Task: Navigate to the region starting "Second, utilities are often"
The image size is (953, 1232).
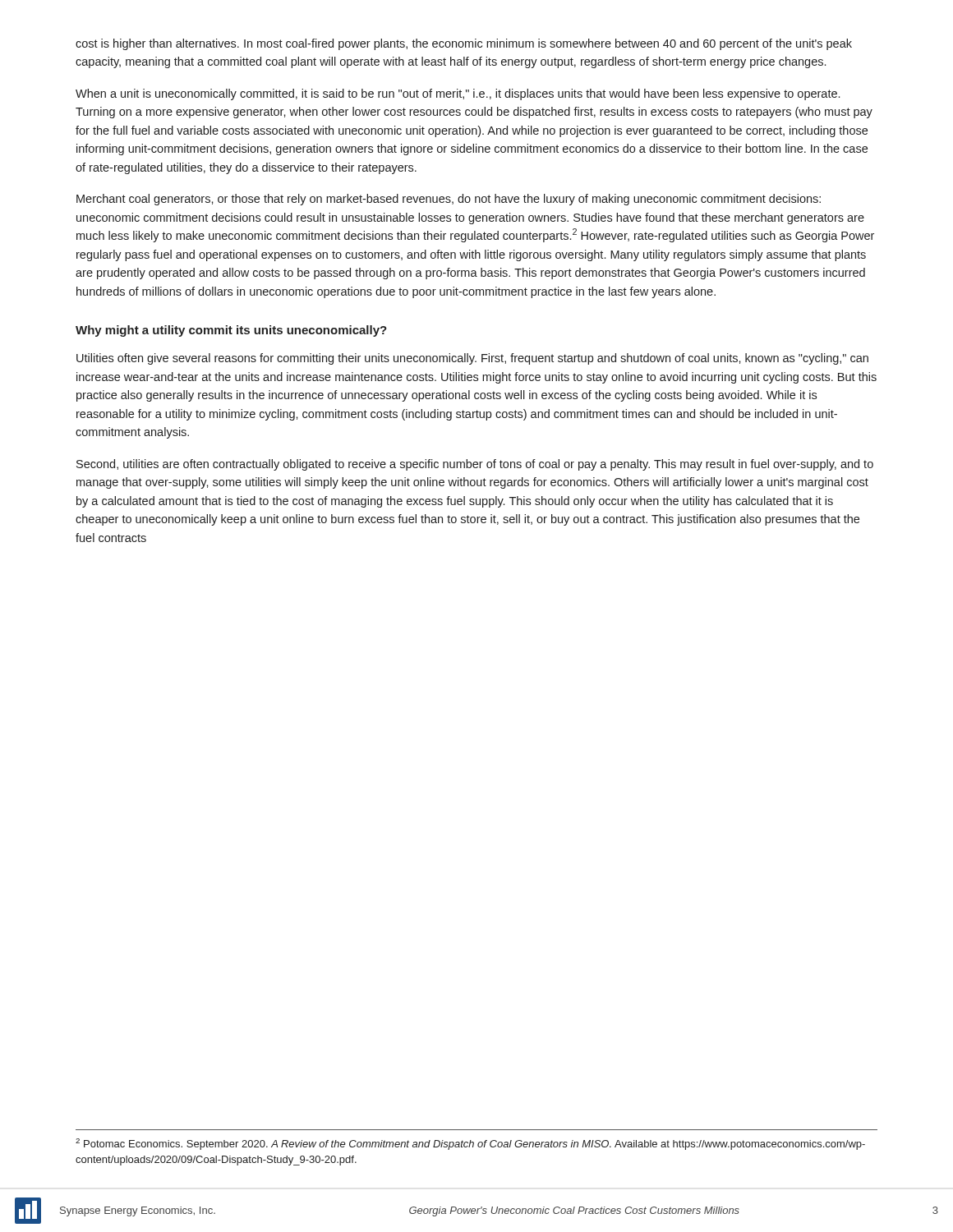Action: [x=476, y=501]
